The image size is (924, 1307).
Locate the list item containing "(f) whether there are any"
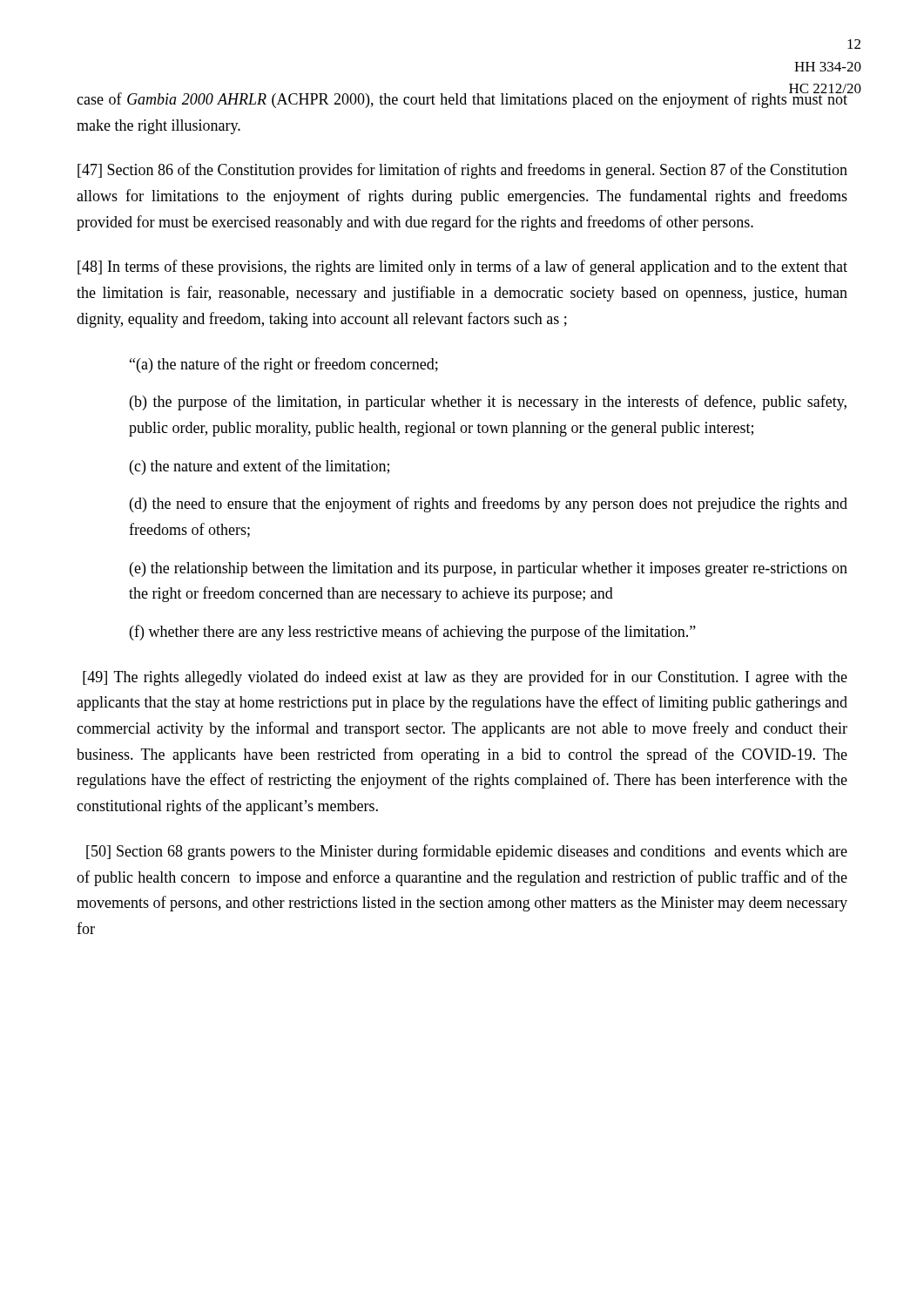tap(462, 632)
